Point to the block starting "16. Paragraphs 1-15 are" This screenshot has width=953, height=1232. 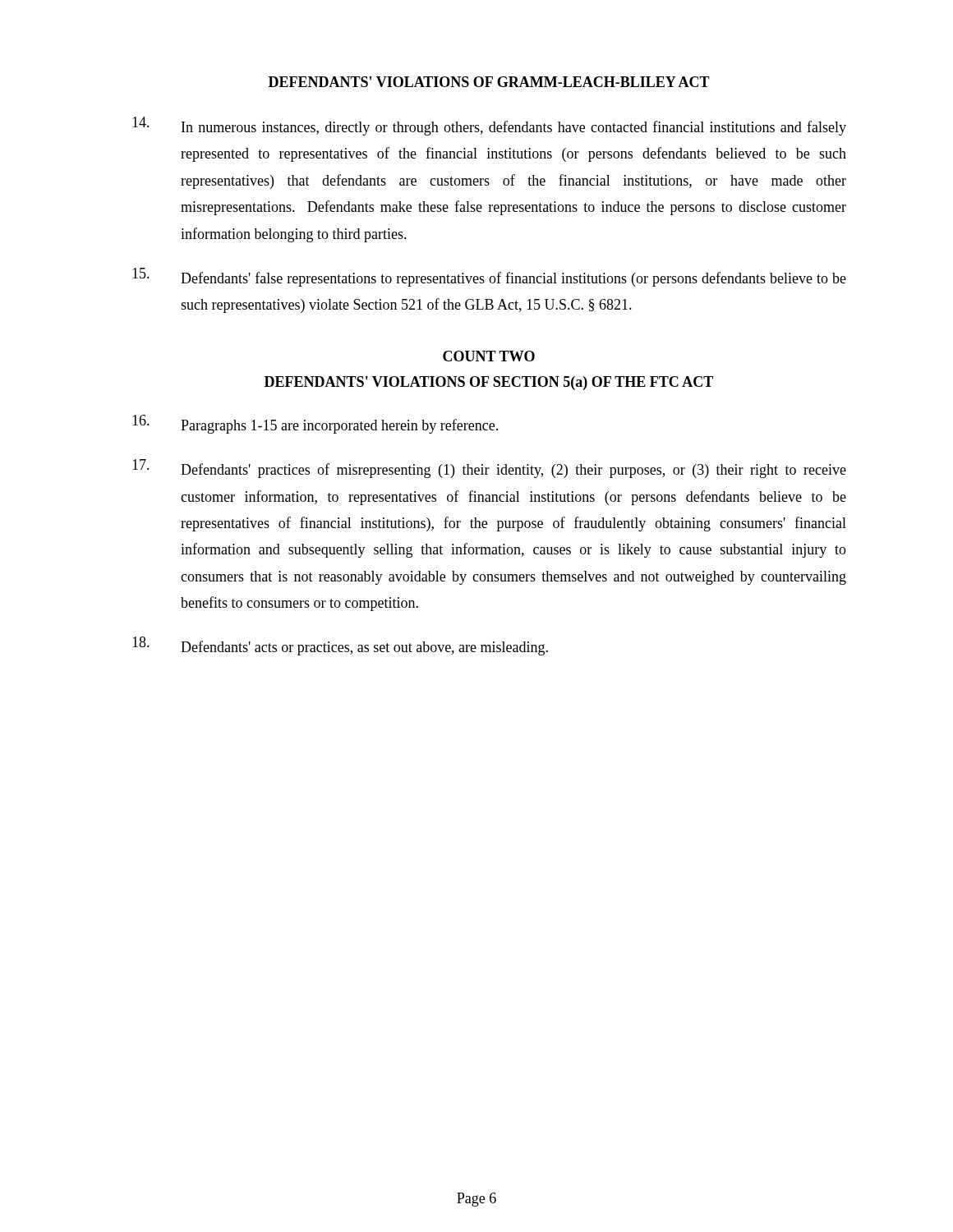(489, 425)
